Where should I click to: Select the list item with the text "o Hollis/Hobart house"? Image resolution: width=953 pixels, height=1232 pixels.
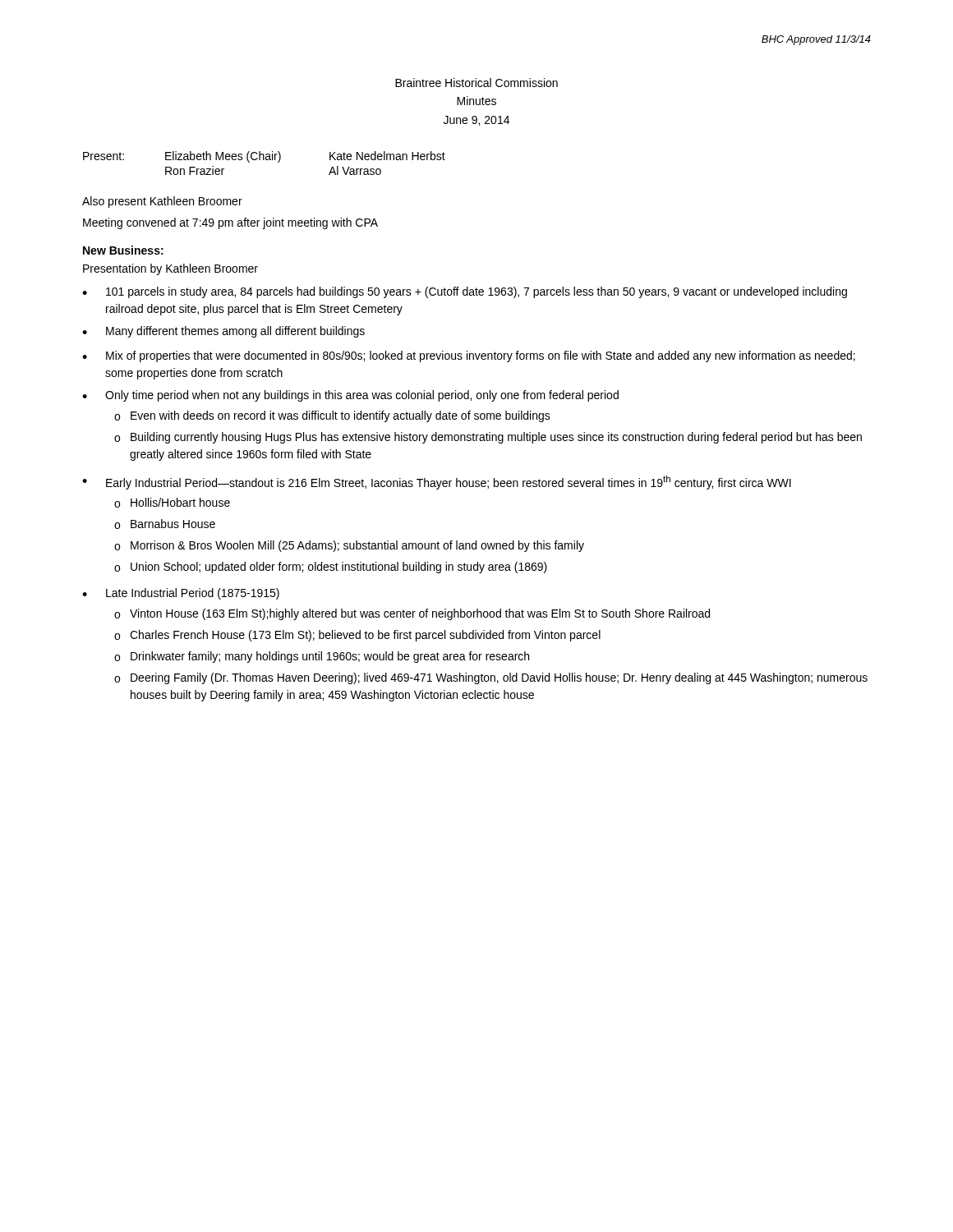(172, 503)
